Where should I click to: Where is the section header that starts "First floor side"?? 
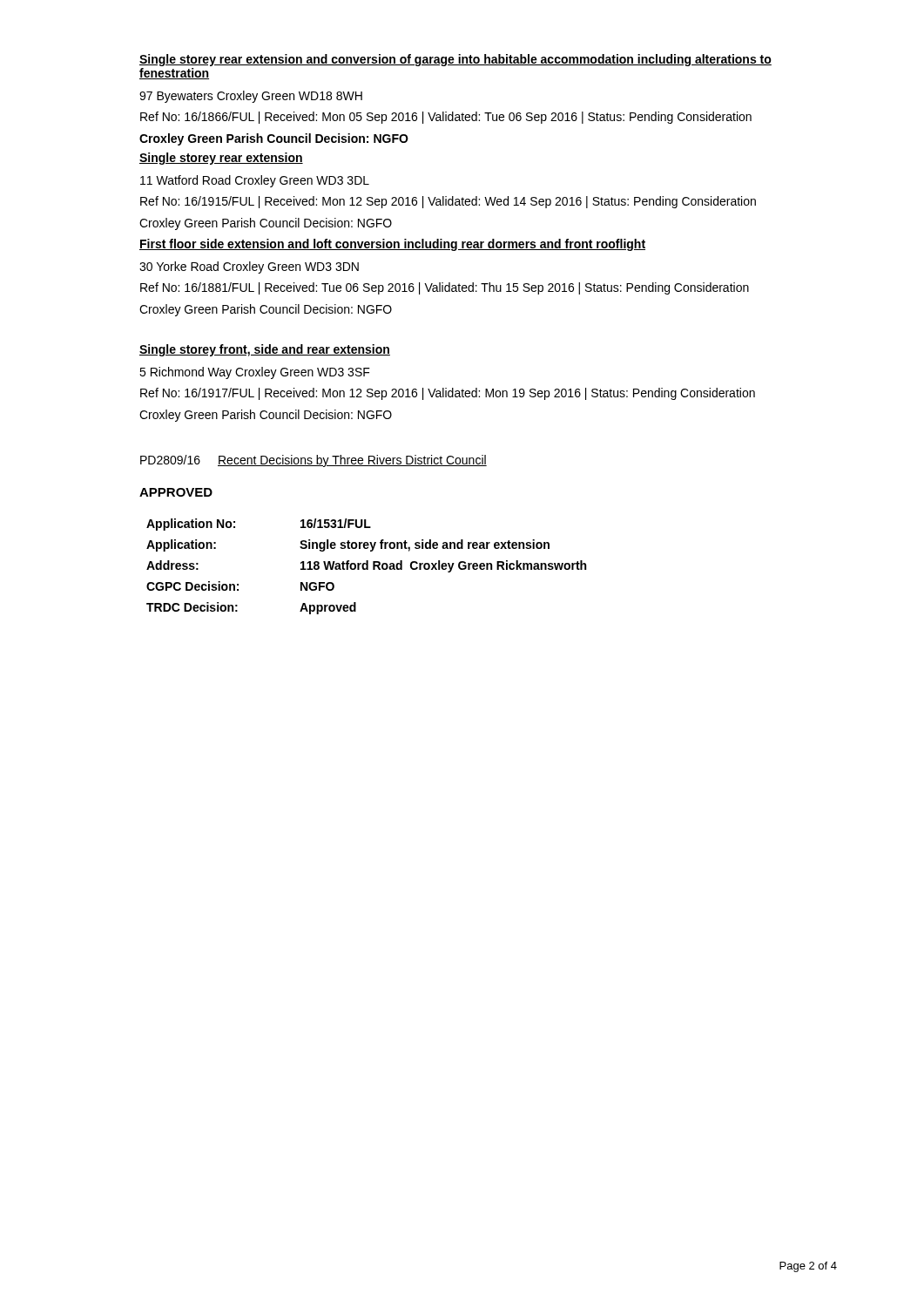(392, 244)
